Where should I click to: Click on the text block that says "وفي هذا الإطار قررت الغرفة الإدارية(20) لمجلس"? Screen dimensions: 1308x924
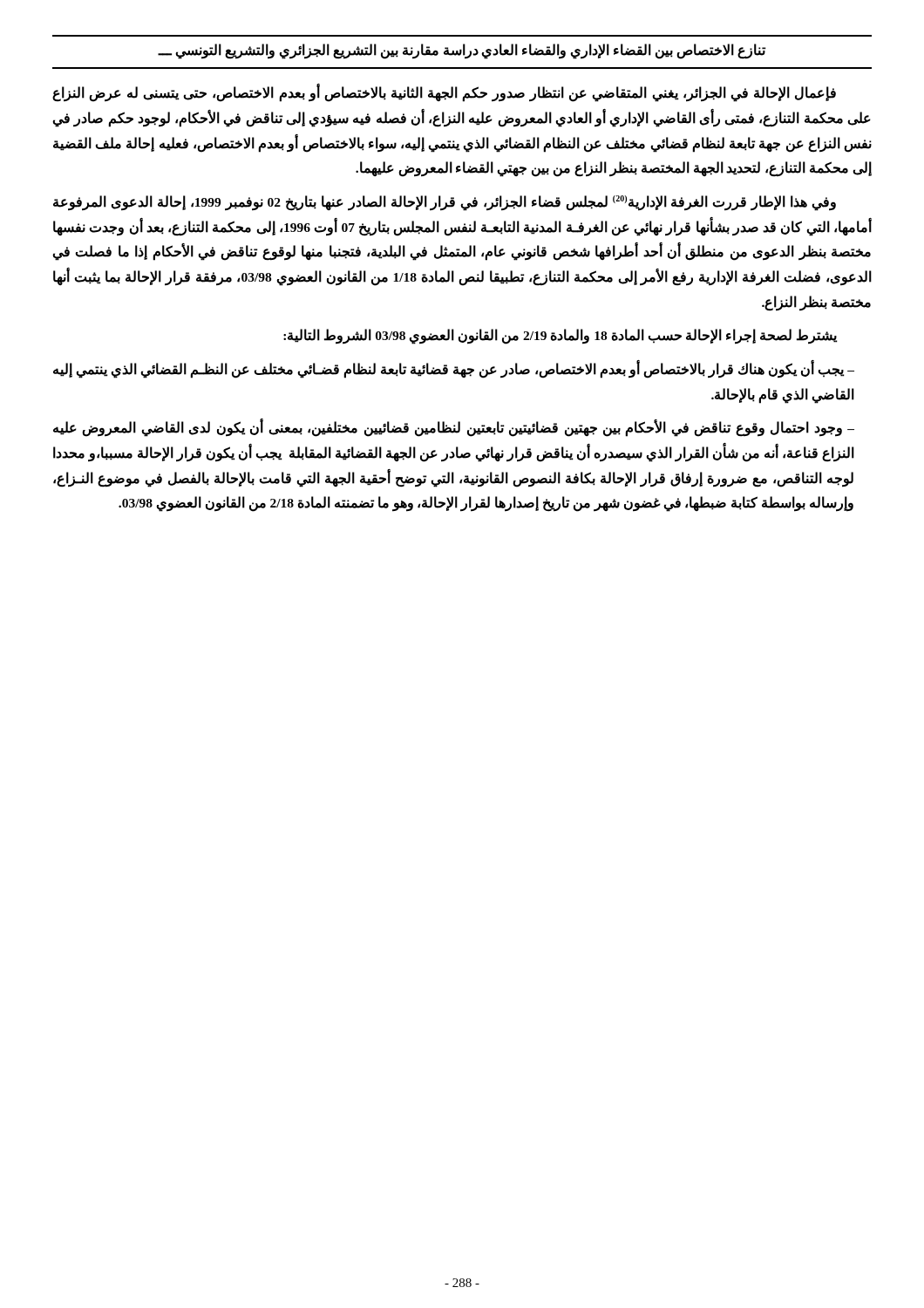[x=462, y=253]
